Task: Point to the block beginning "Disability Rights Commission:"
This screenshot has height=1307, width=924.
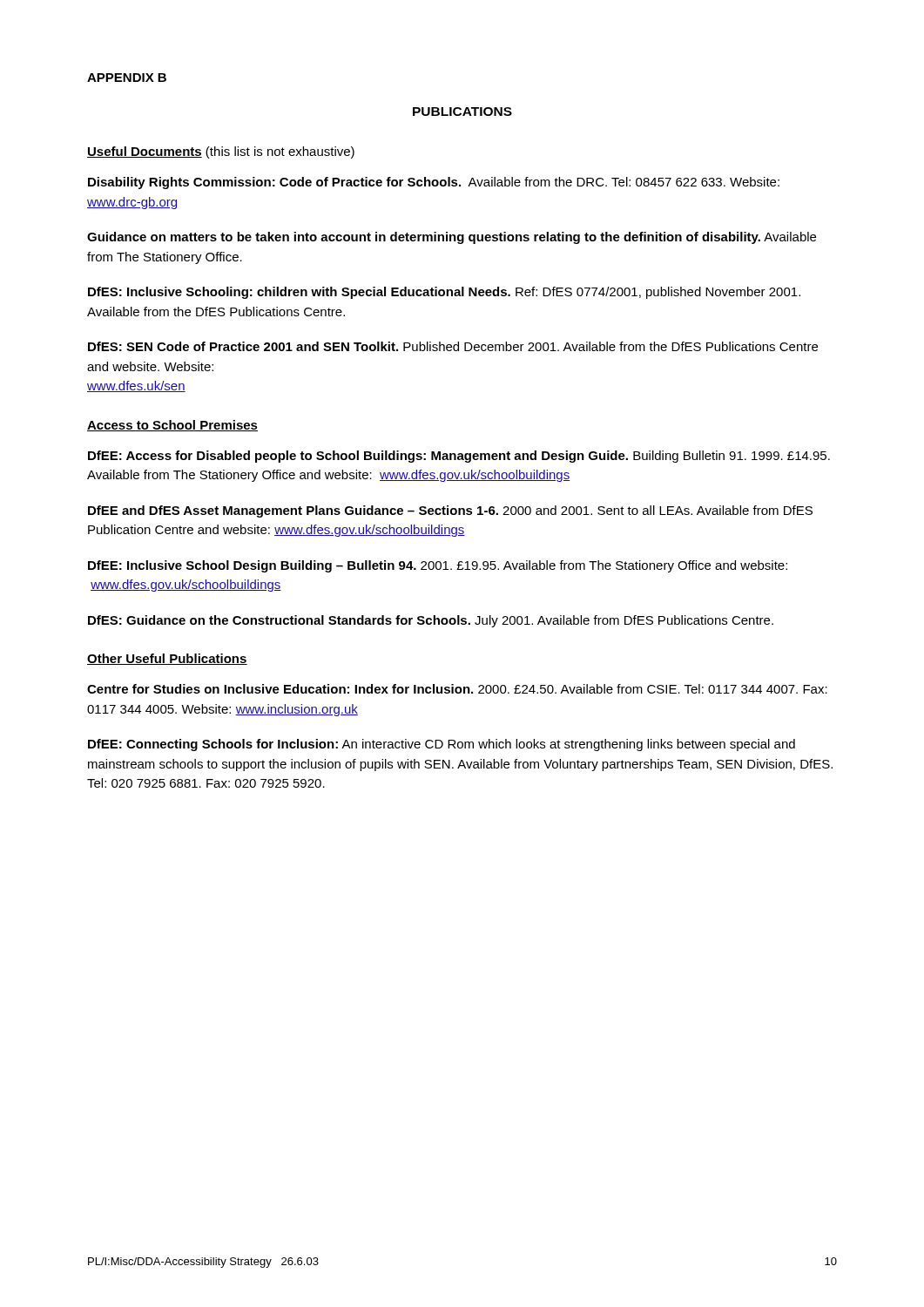Action: coord(434,191)
